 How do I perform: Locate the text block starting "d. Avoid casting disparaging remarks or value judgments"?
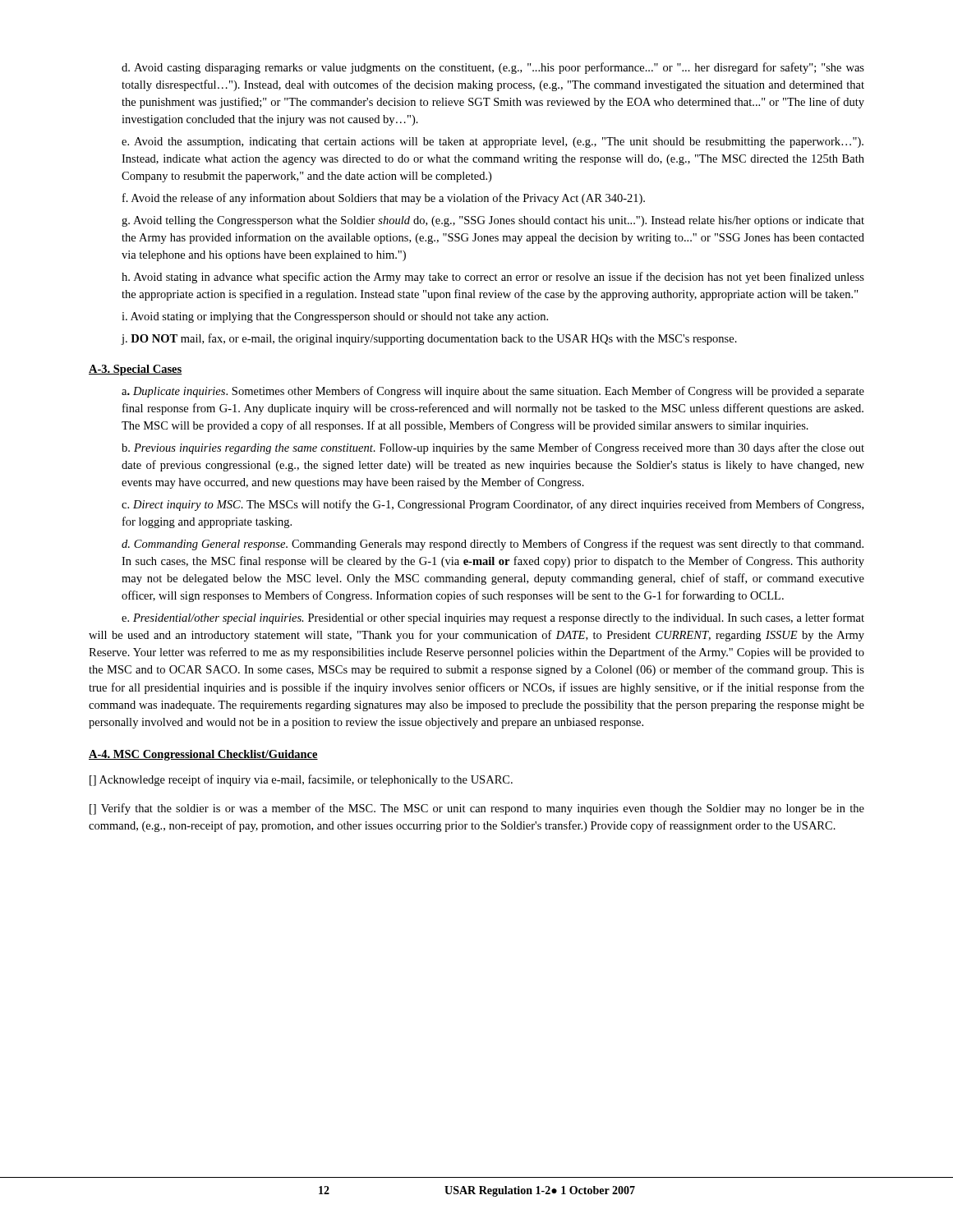pos(476,94)
